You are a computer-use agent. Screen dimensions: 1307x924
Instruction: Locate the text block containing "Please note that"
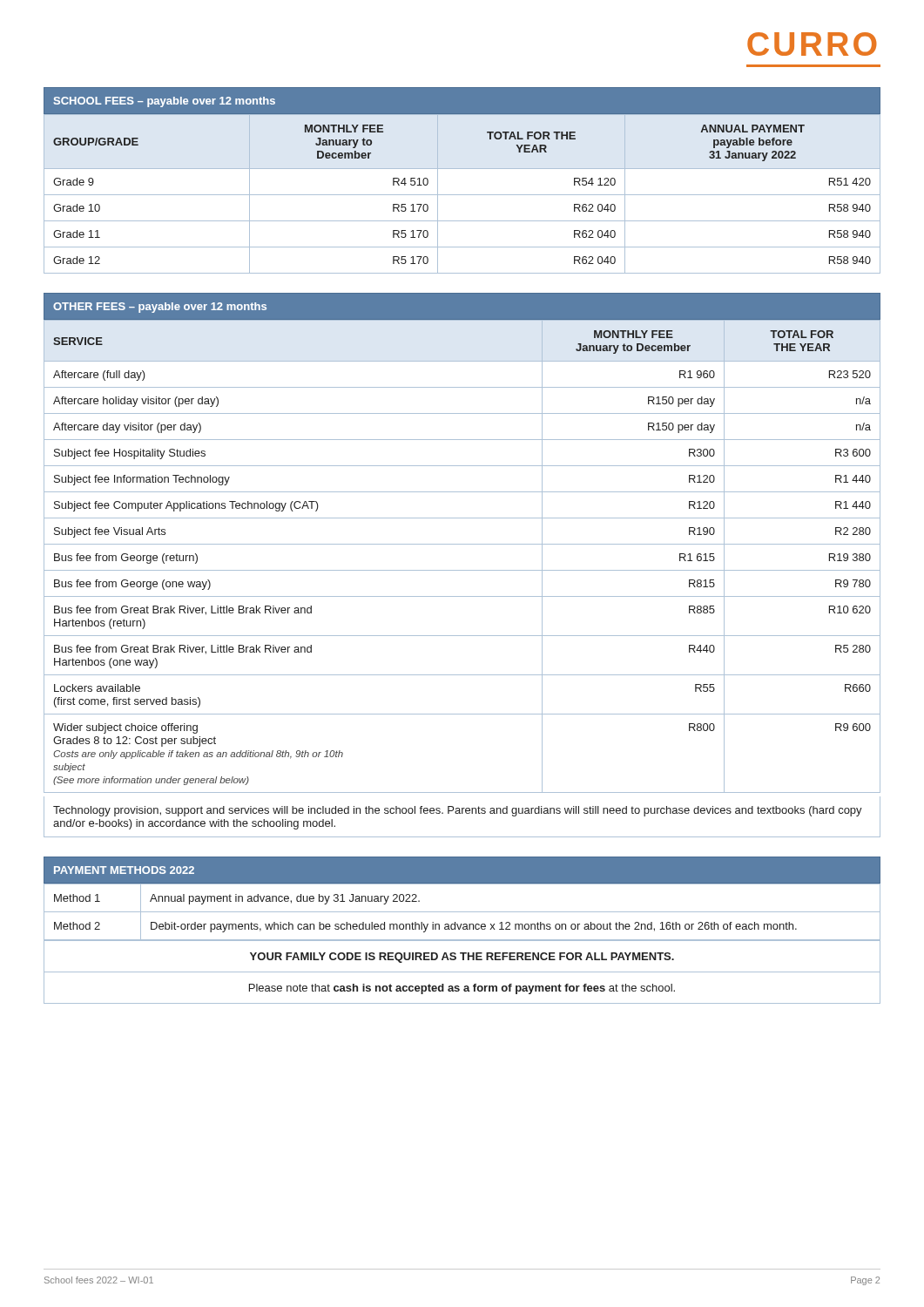462,988
